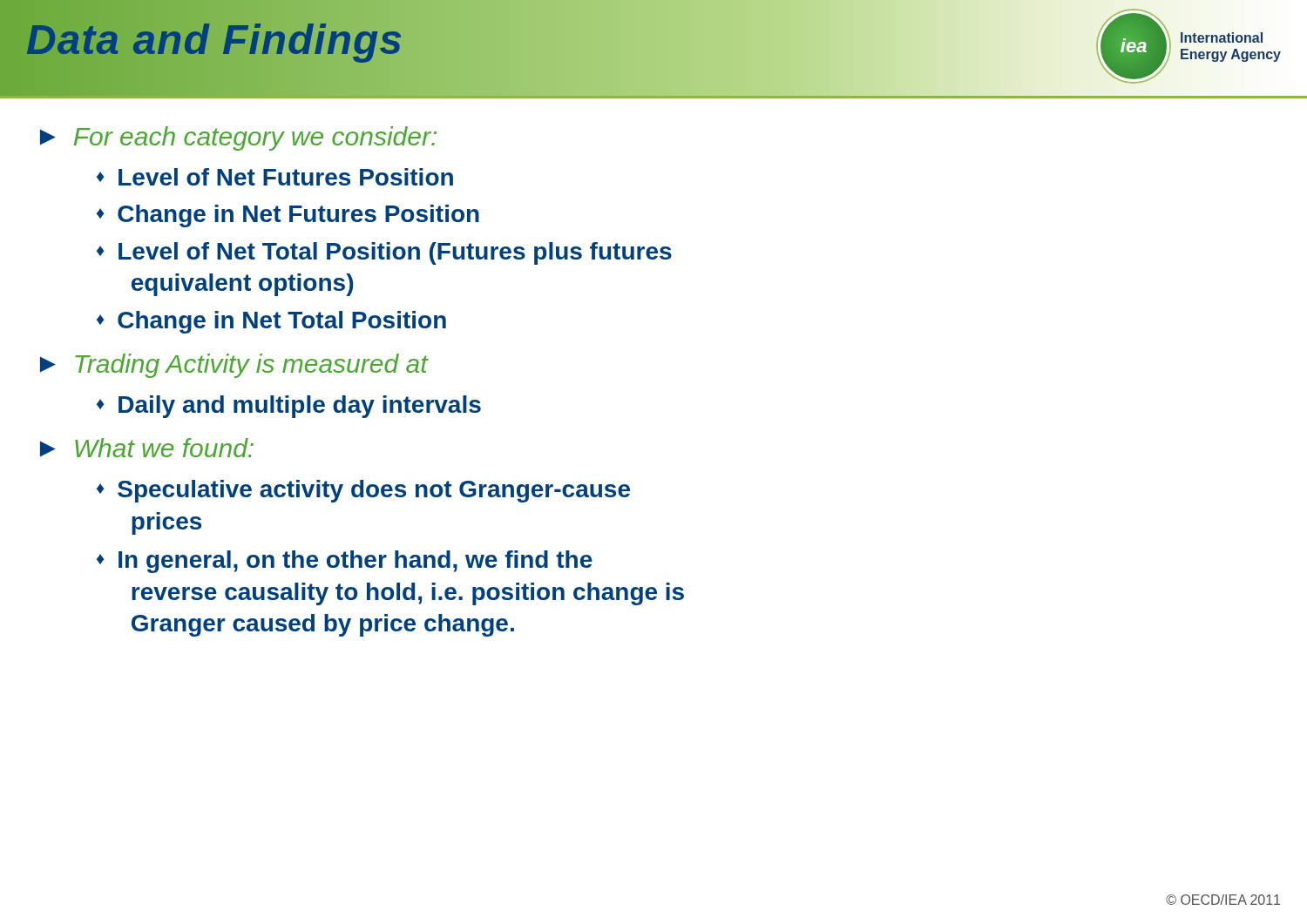Point to "► For each category we consider:"
Viewport: 1307px width, 924px height.
click(x=236, y=136)
